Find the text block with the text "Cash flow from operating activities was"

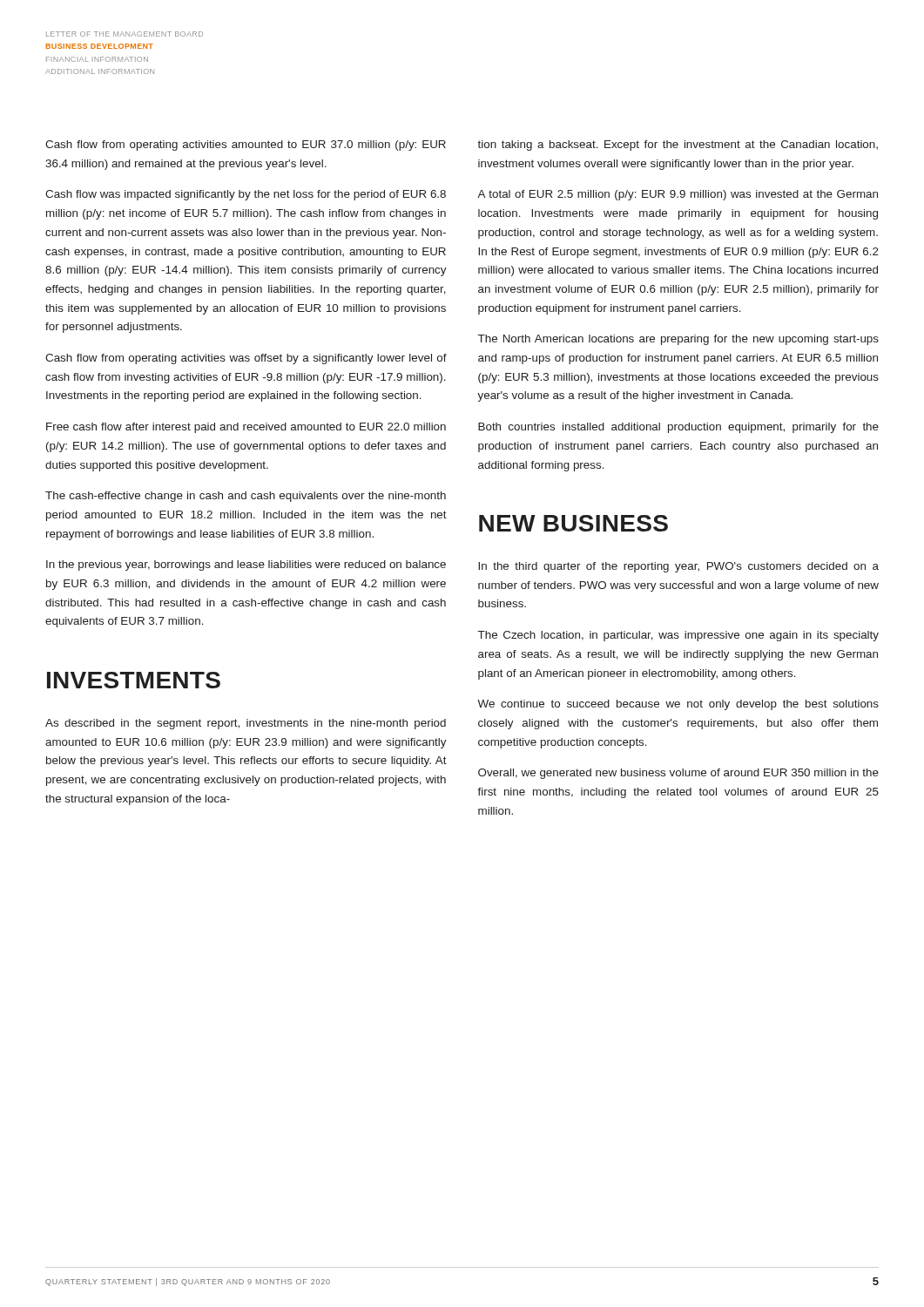pyautogui.click(x=246, y=377)
